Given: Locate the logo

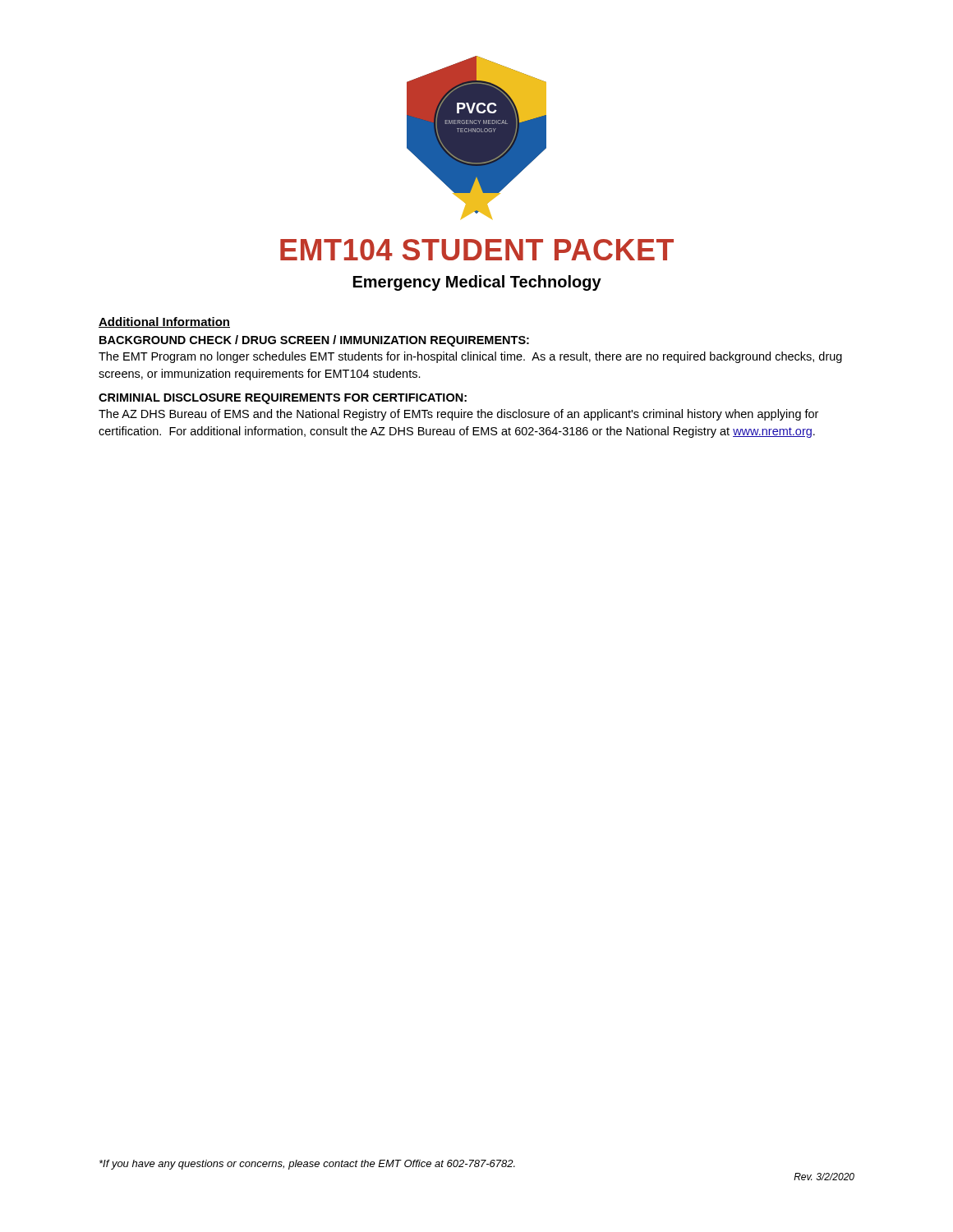Looking at the screenshot, I should pyautogui.click(x=476, y=137).
